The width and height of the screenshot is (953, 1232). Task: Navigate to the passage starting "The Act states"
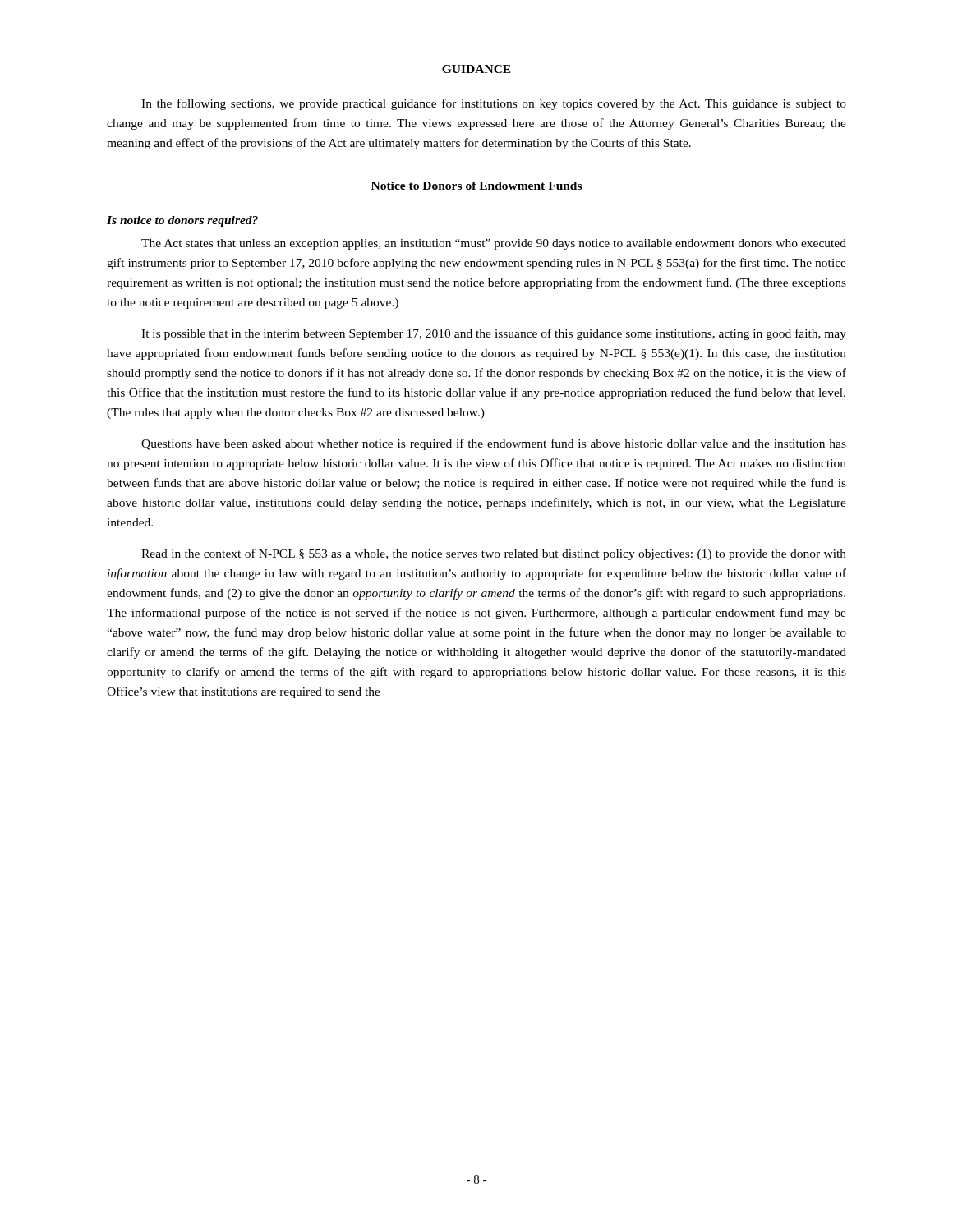(x=476, y=272)
